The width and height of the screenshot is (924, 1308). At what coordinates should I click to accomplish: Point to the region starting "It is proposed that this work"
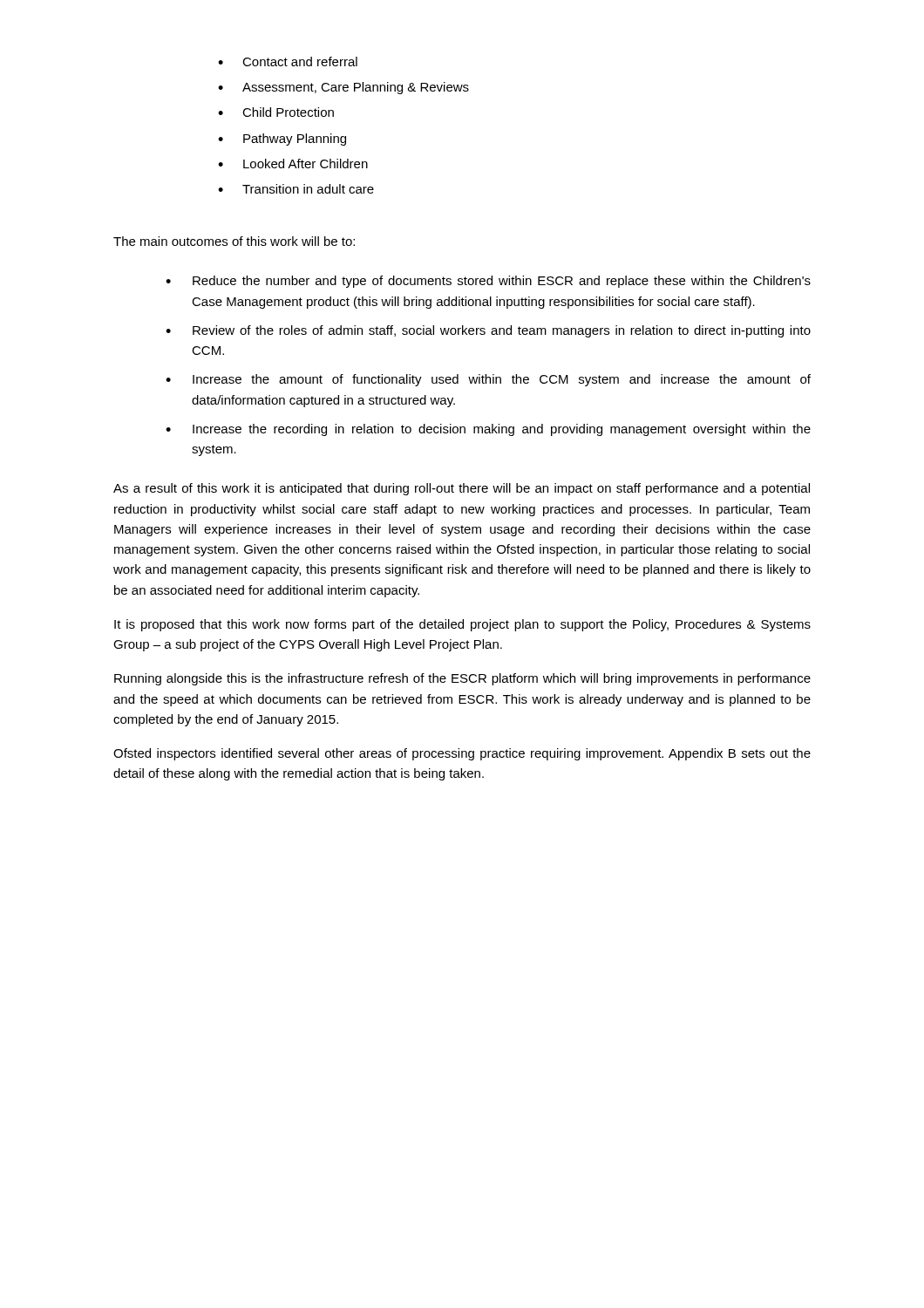(x=462, y=634)
